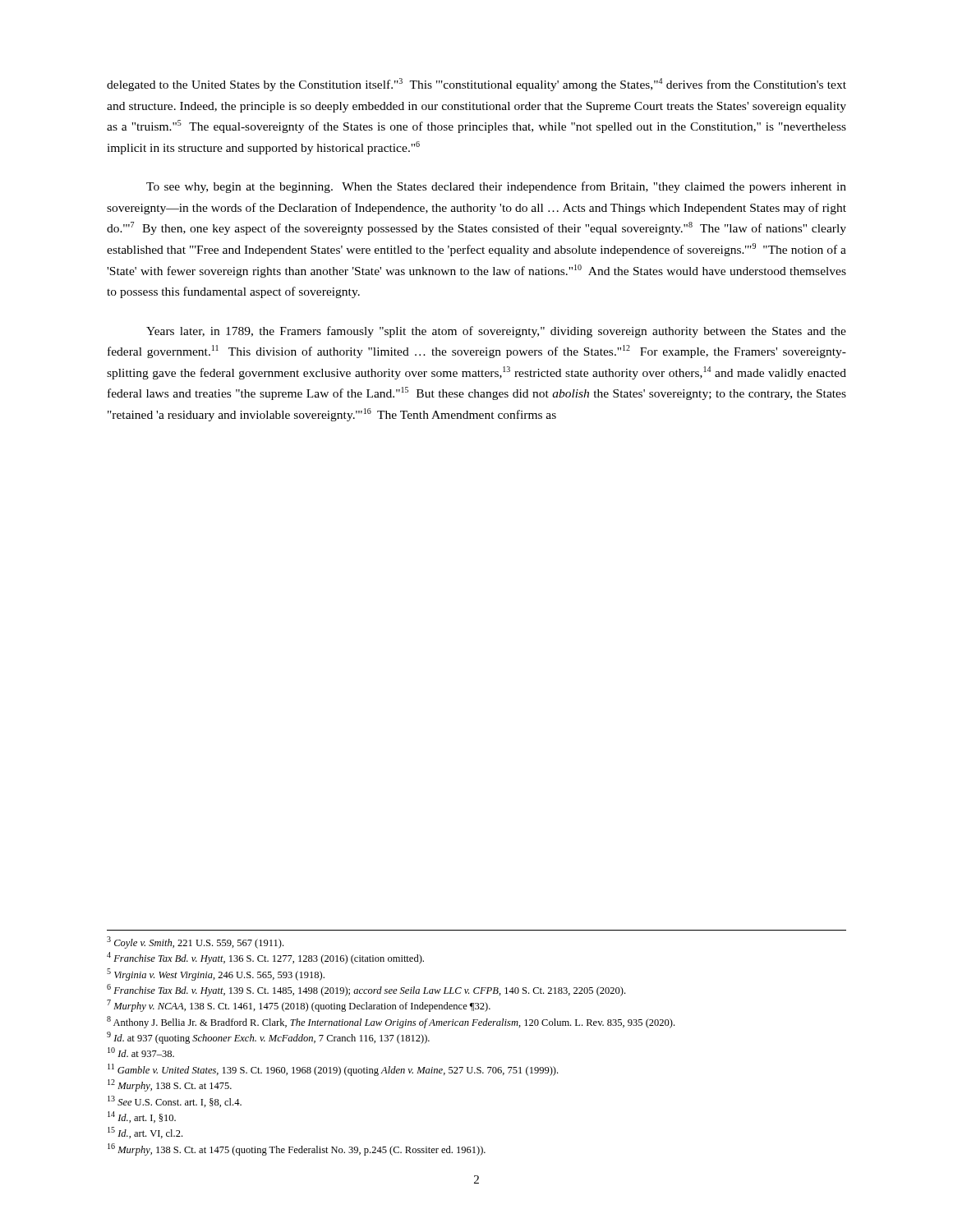
Task: Where is the passage that starts "delegated to the United States by the"?
Action: (476, 115)
